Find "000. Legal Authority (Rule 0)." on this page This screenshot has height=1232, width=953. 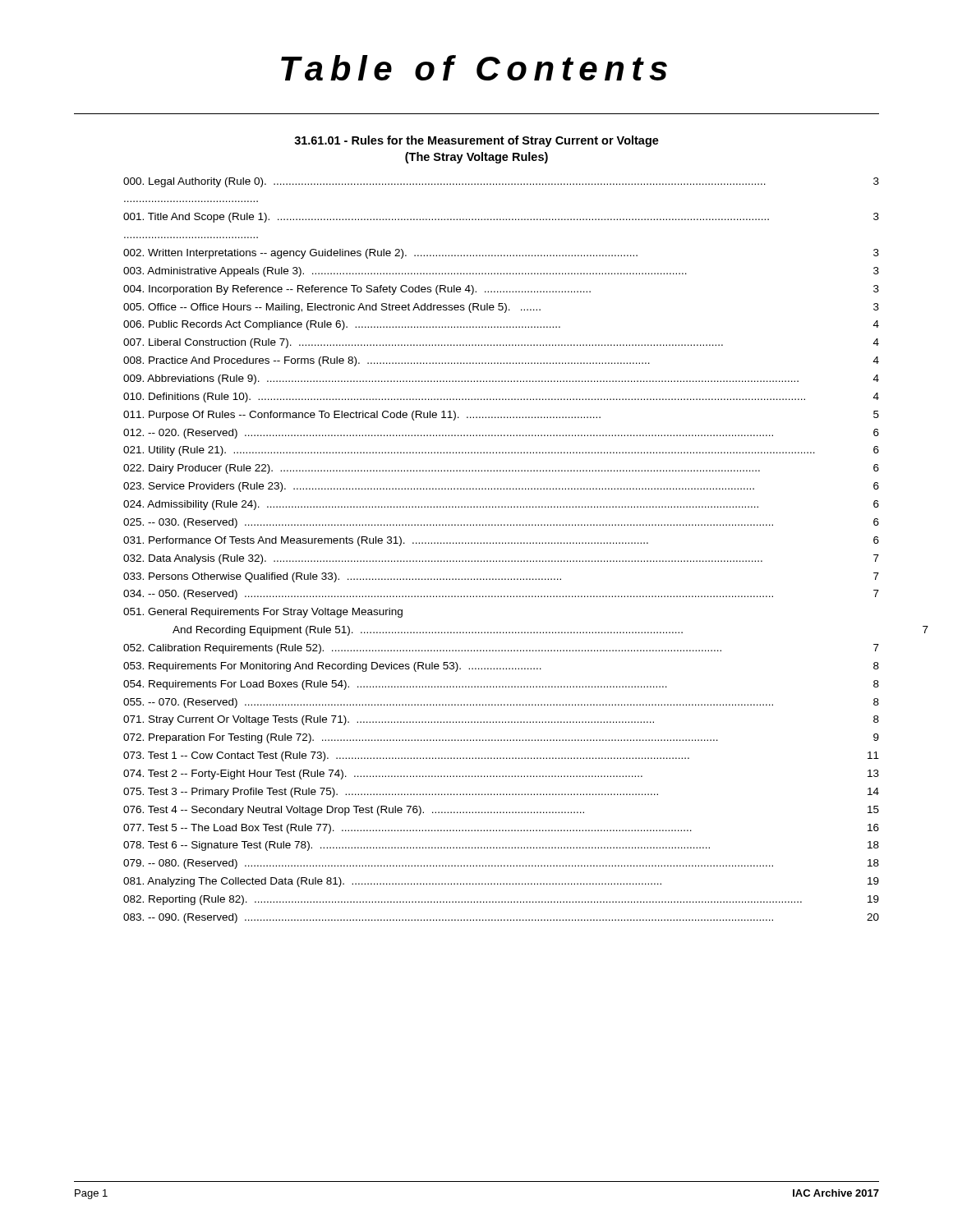pos(501,190)
